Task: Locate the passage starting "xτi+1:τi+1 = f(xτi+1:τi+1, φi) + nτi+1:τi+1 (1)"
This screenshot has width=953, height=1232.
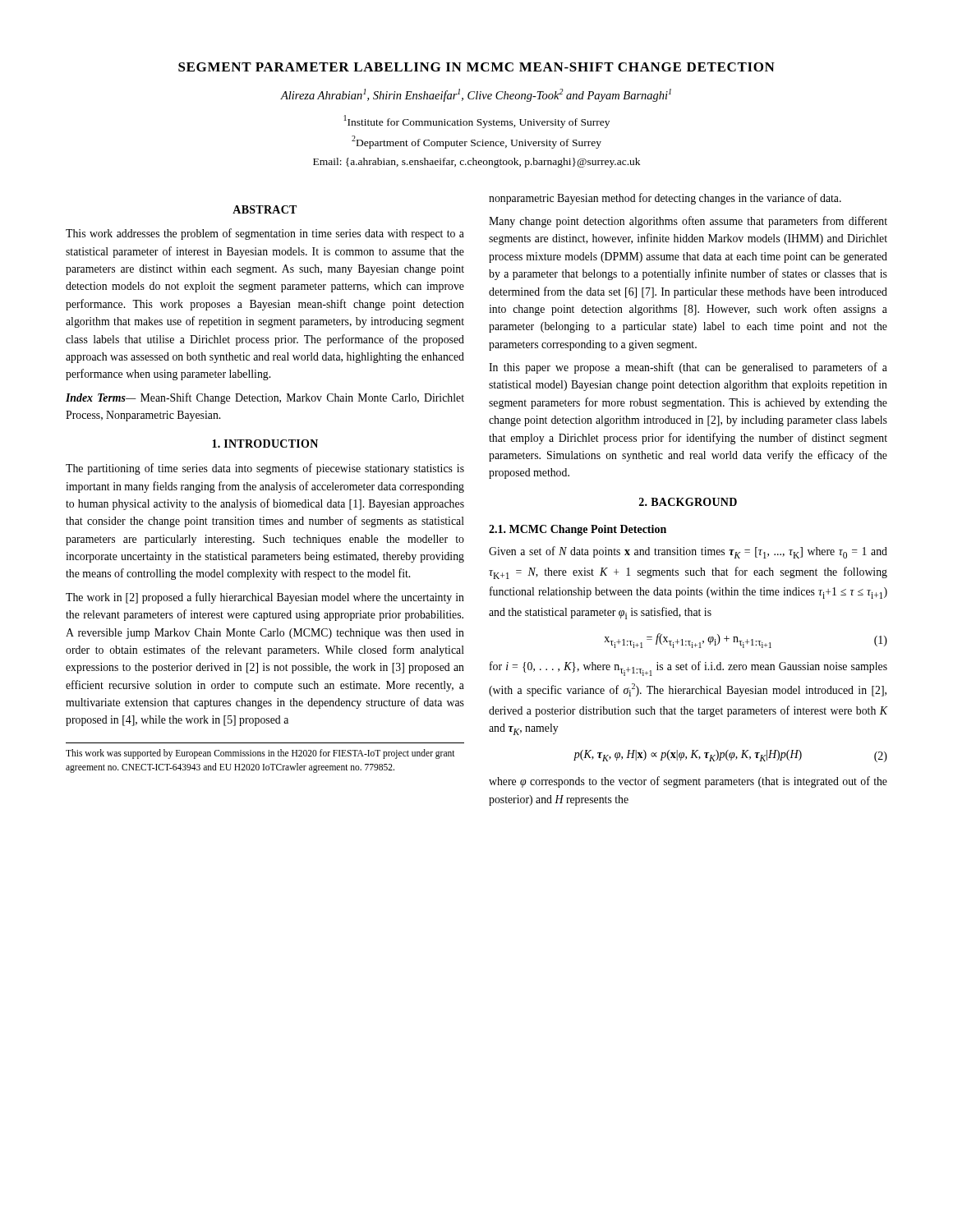Action: pos(746,641)
